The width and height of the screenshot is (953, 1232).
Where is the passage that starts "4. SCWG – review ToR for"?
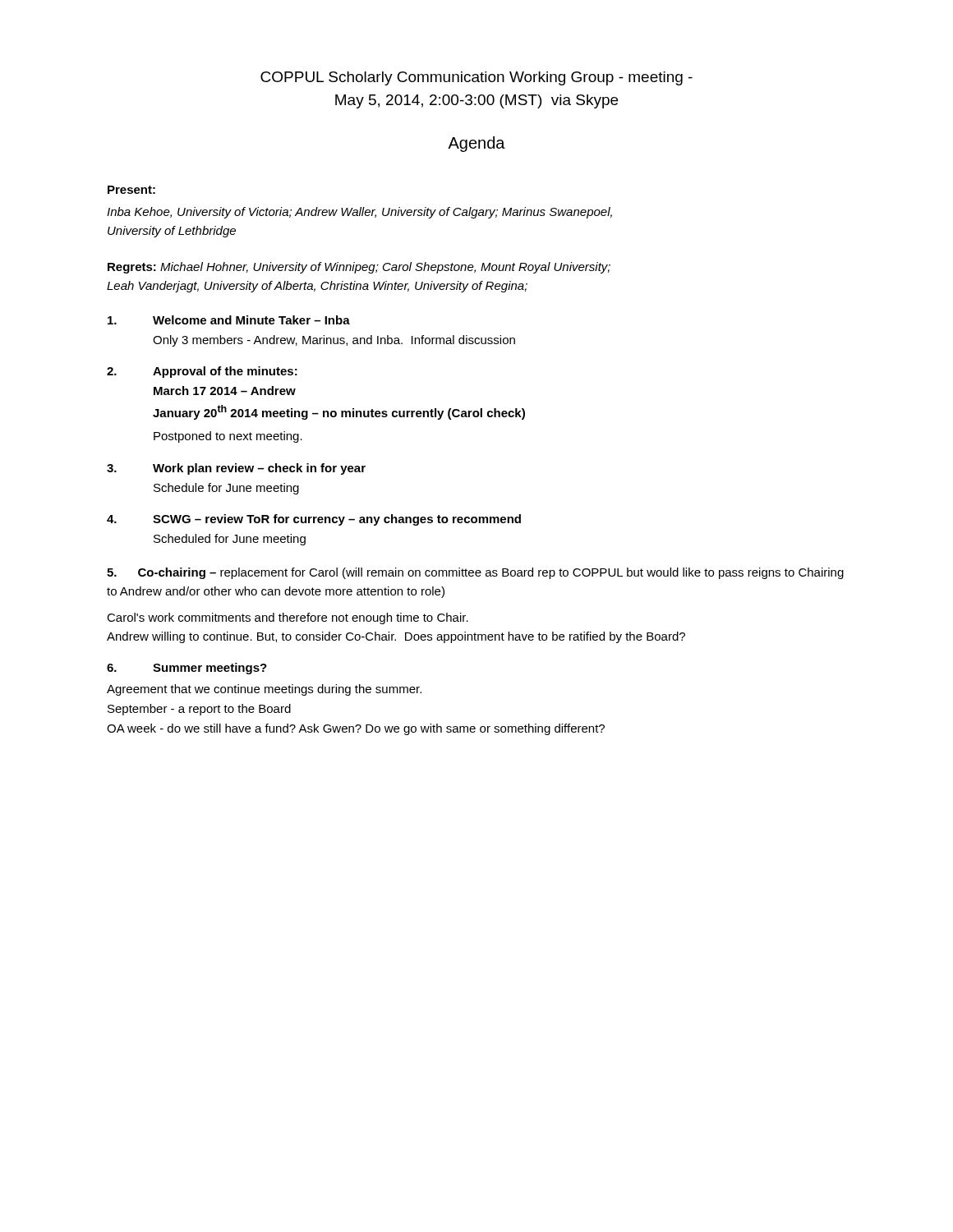pyautogui.click(x=314, y=519)
